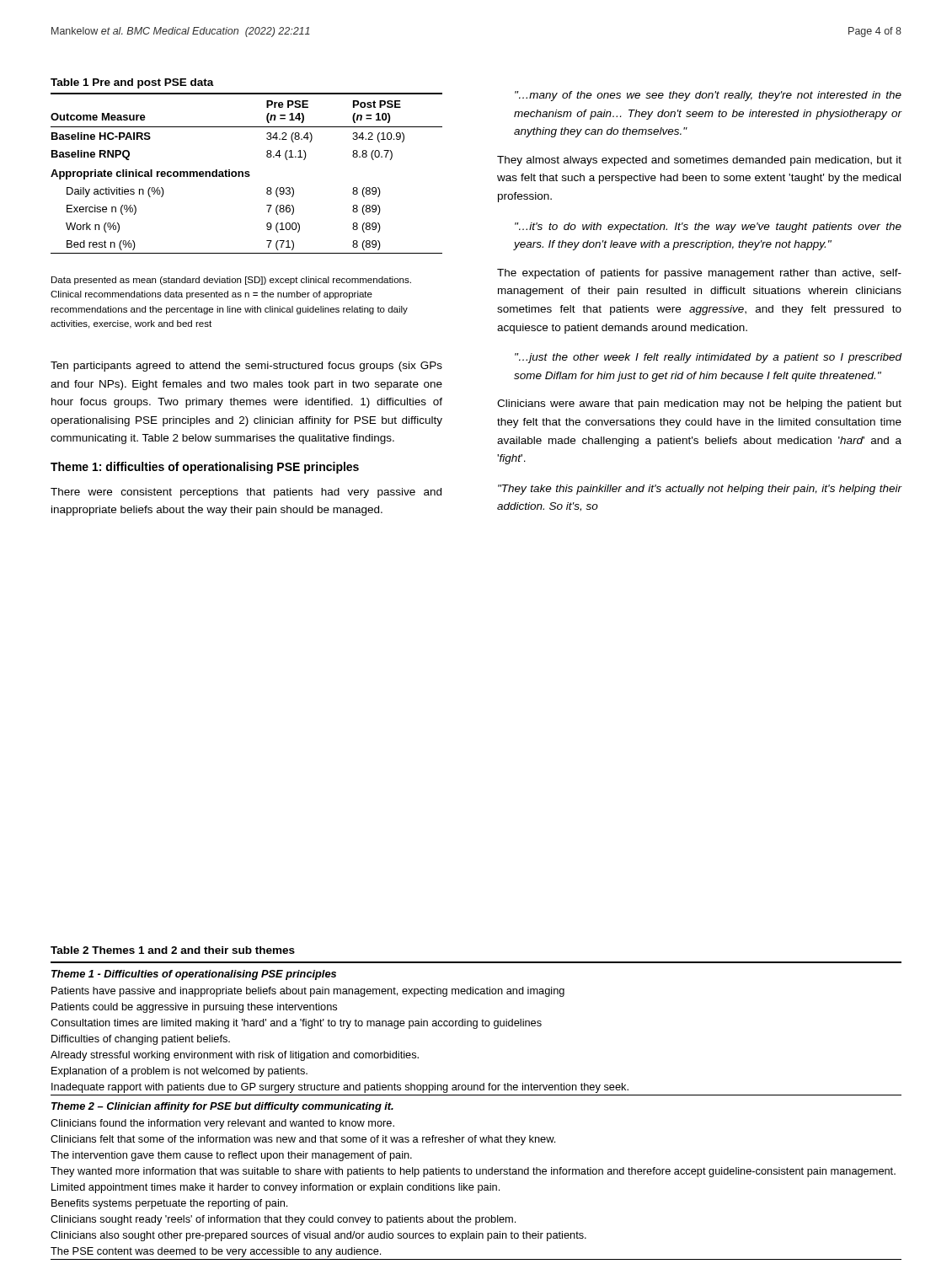Click on the text starting "Ten participants agreed"
Screen dimensions: 1264x952
(246, 402)
